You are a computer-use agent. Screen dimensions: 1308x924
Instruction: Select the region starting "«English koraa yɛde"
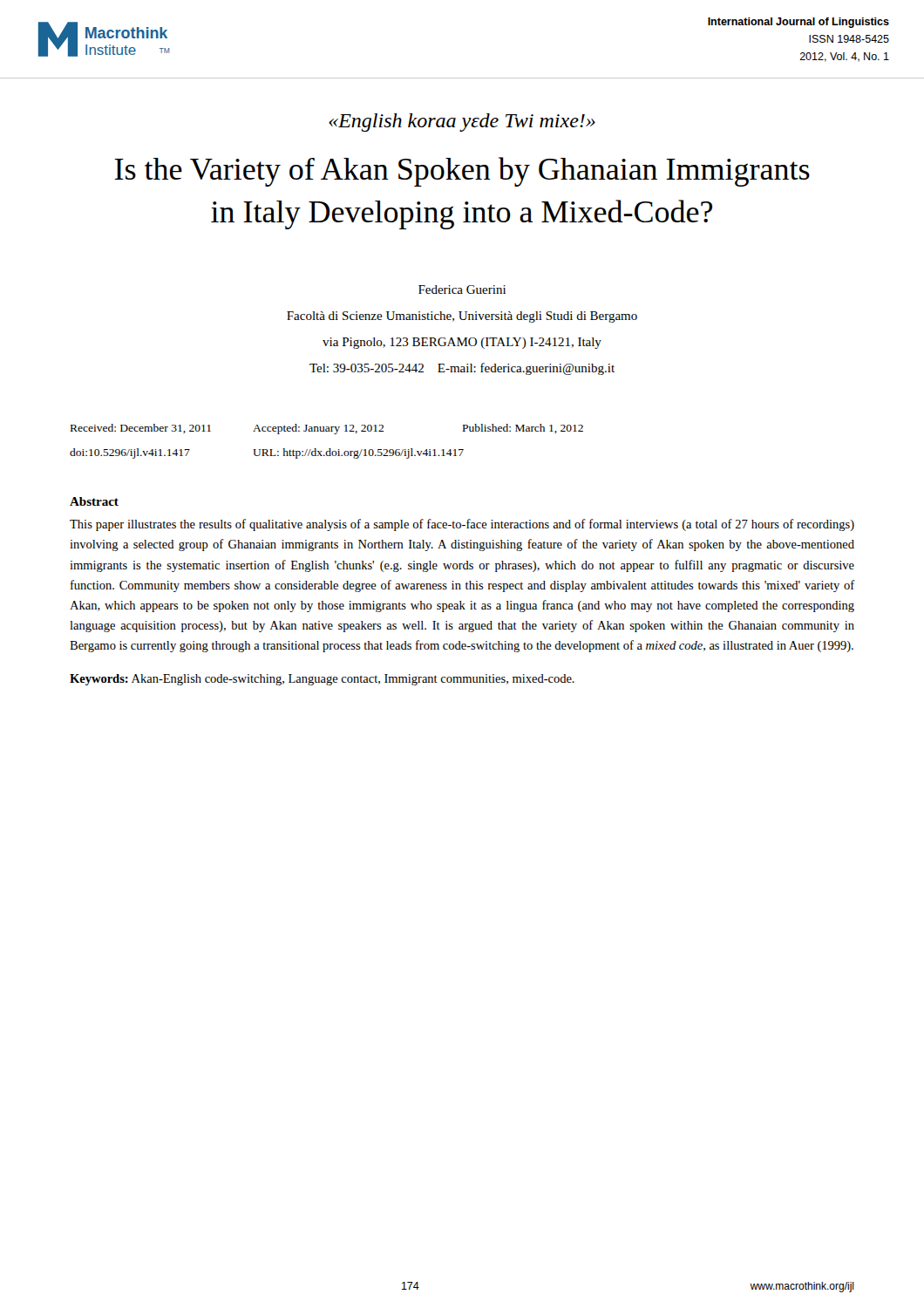[x=462, y=120]
